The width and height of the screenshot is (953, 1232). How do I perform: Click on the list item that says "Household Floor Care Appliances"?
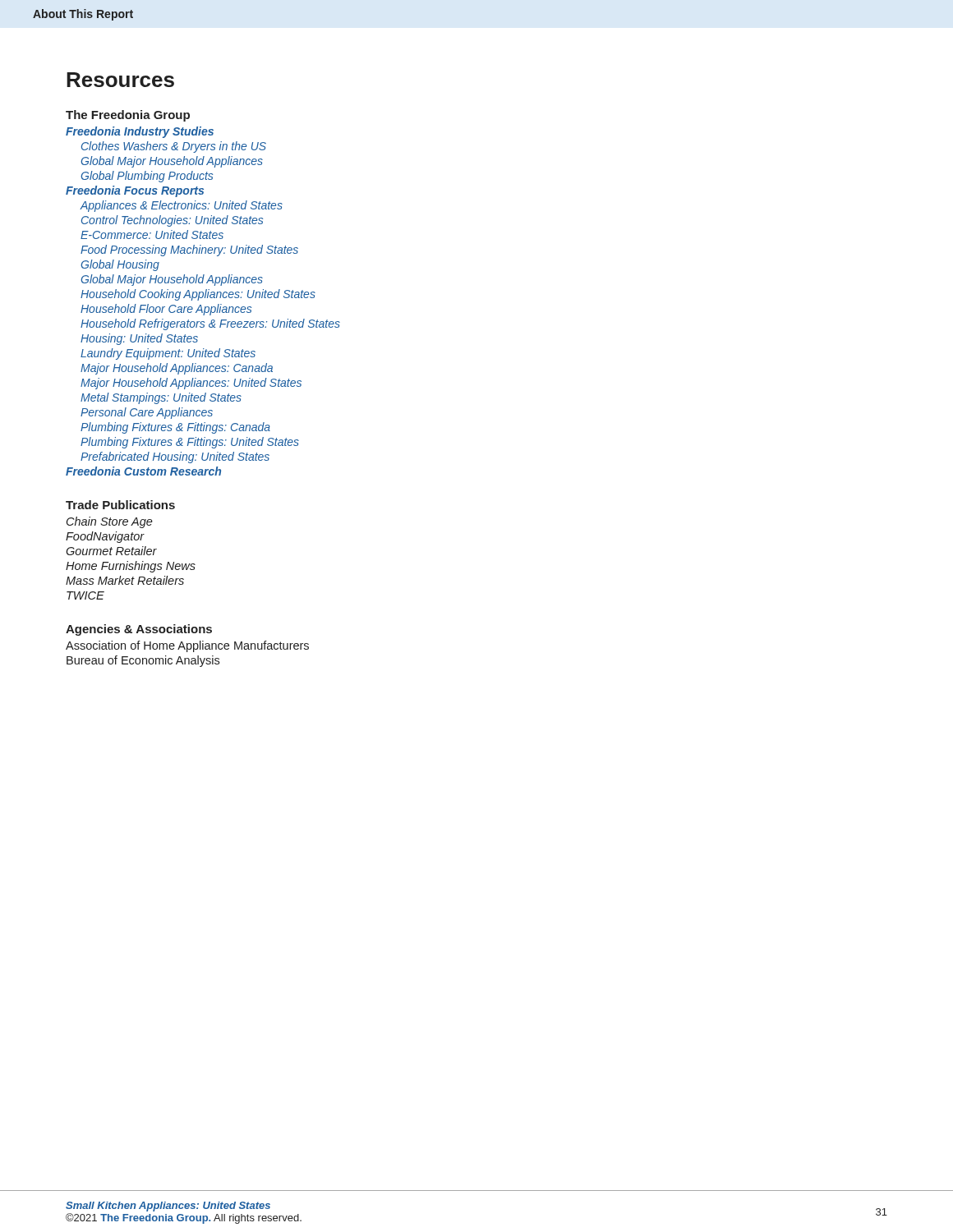166,310
